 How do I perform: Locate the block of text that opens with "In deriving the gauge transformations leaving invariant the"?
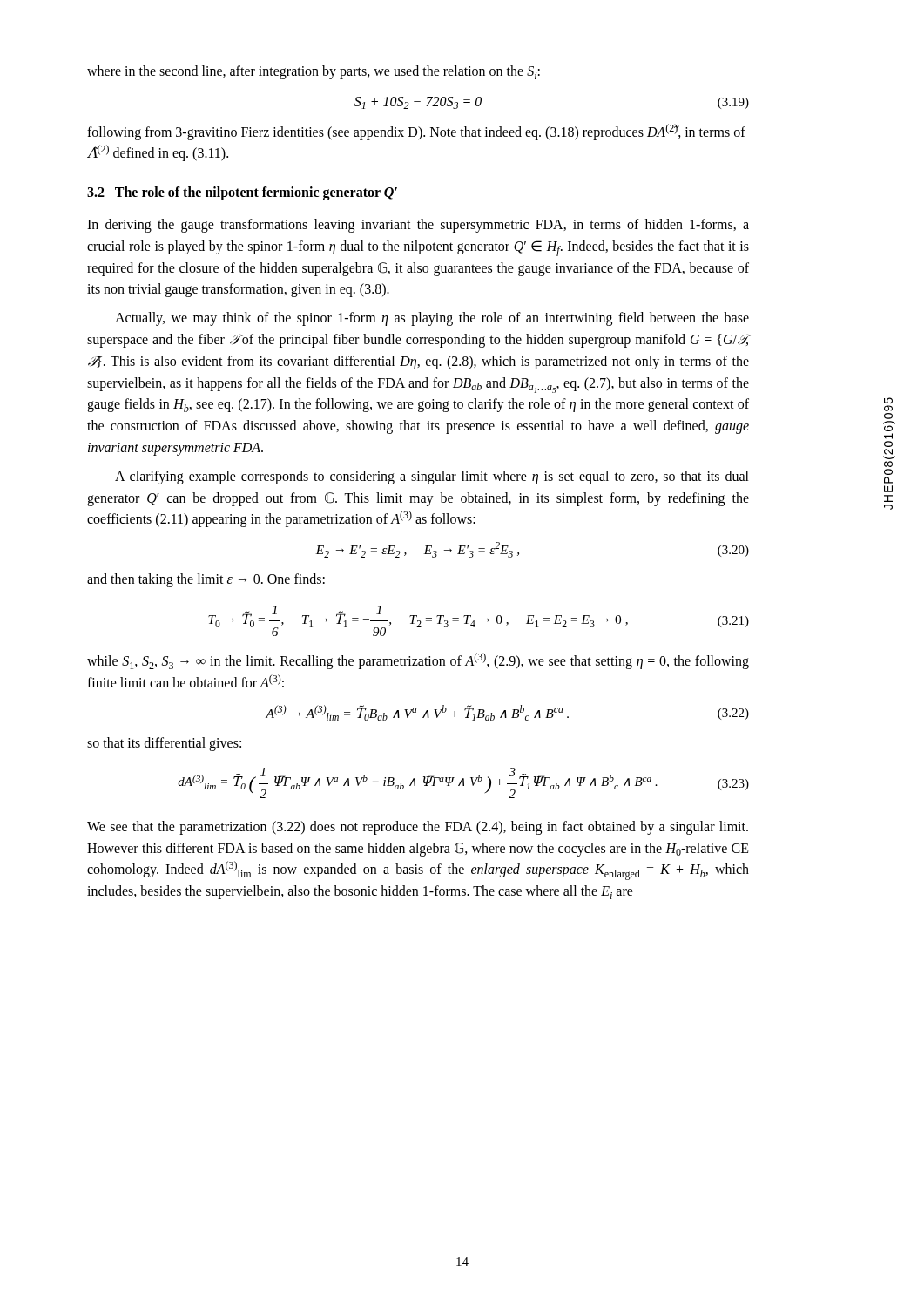pos(418,258)
